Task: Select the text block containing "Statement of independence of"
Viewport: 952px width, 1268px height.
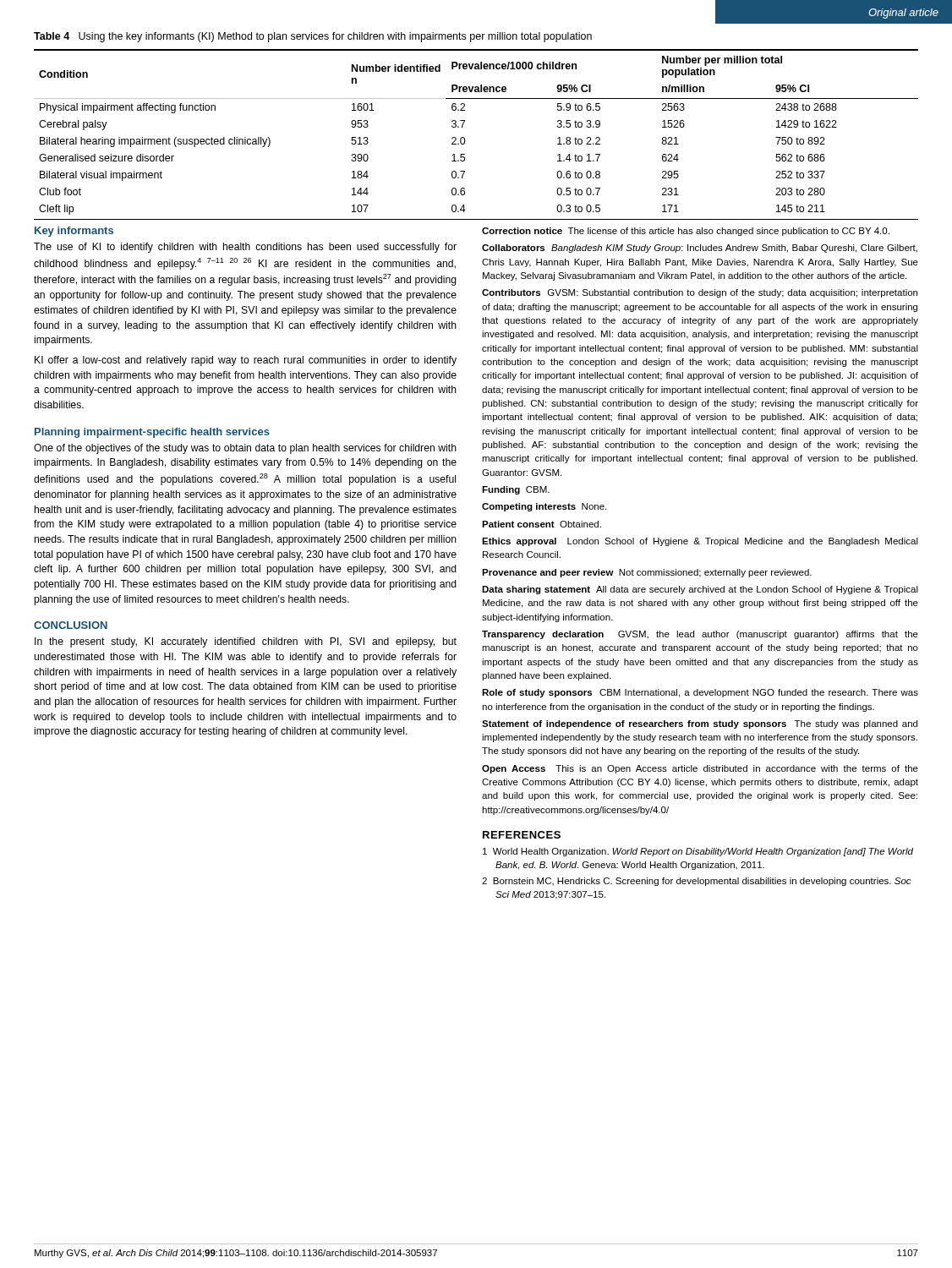Action: [x=700, y=737]
